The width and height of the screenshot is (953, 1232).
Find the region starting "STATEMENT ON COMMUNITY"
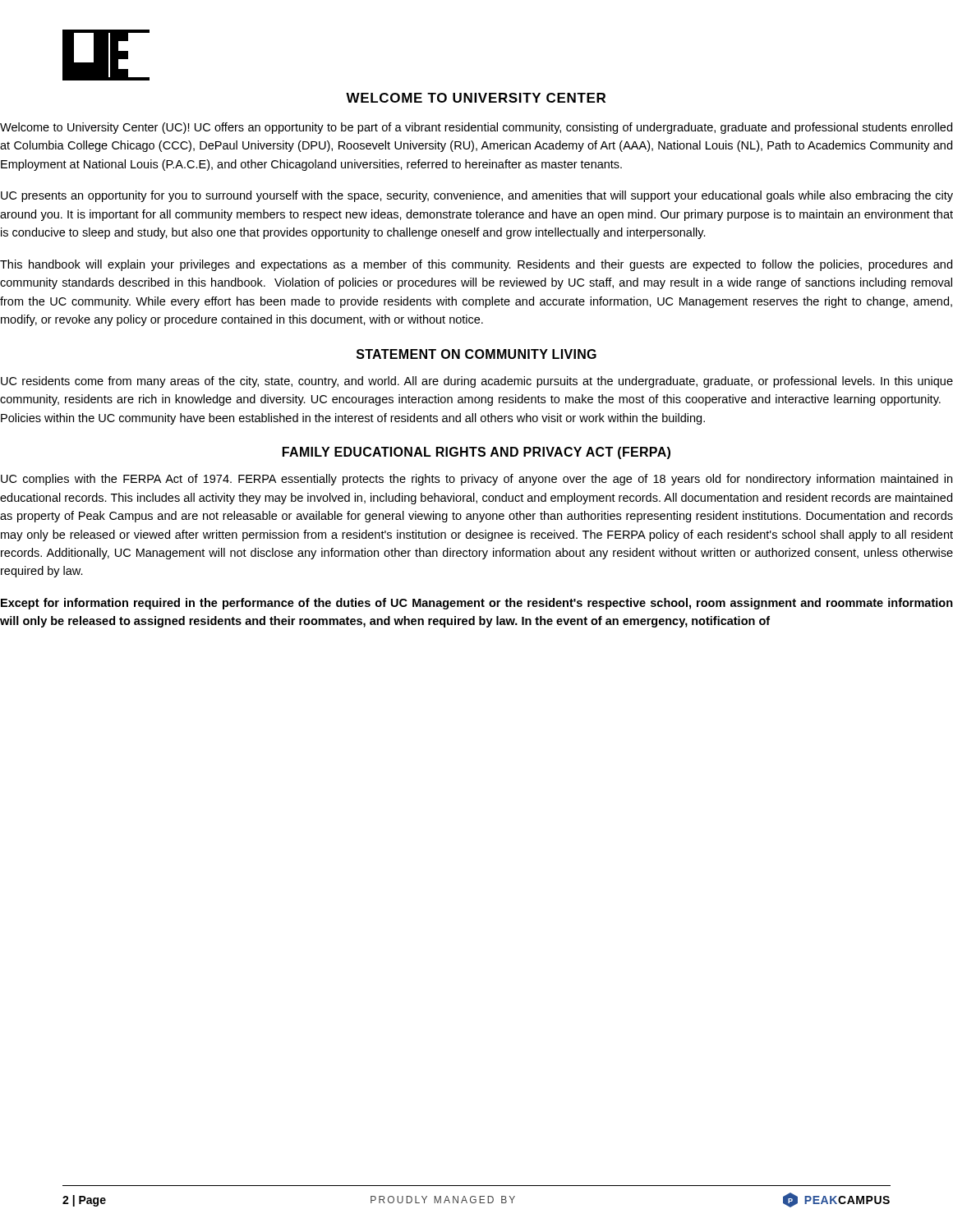click(x=476, y=354)
